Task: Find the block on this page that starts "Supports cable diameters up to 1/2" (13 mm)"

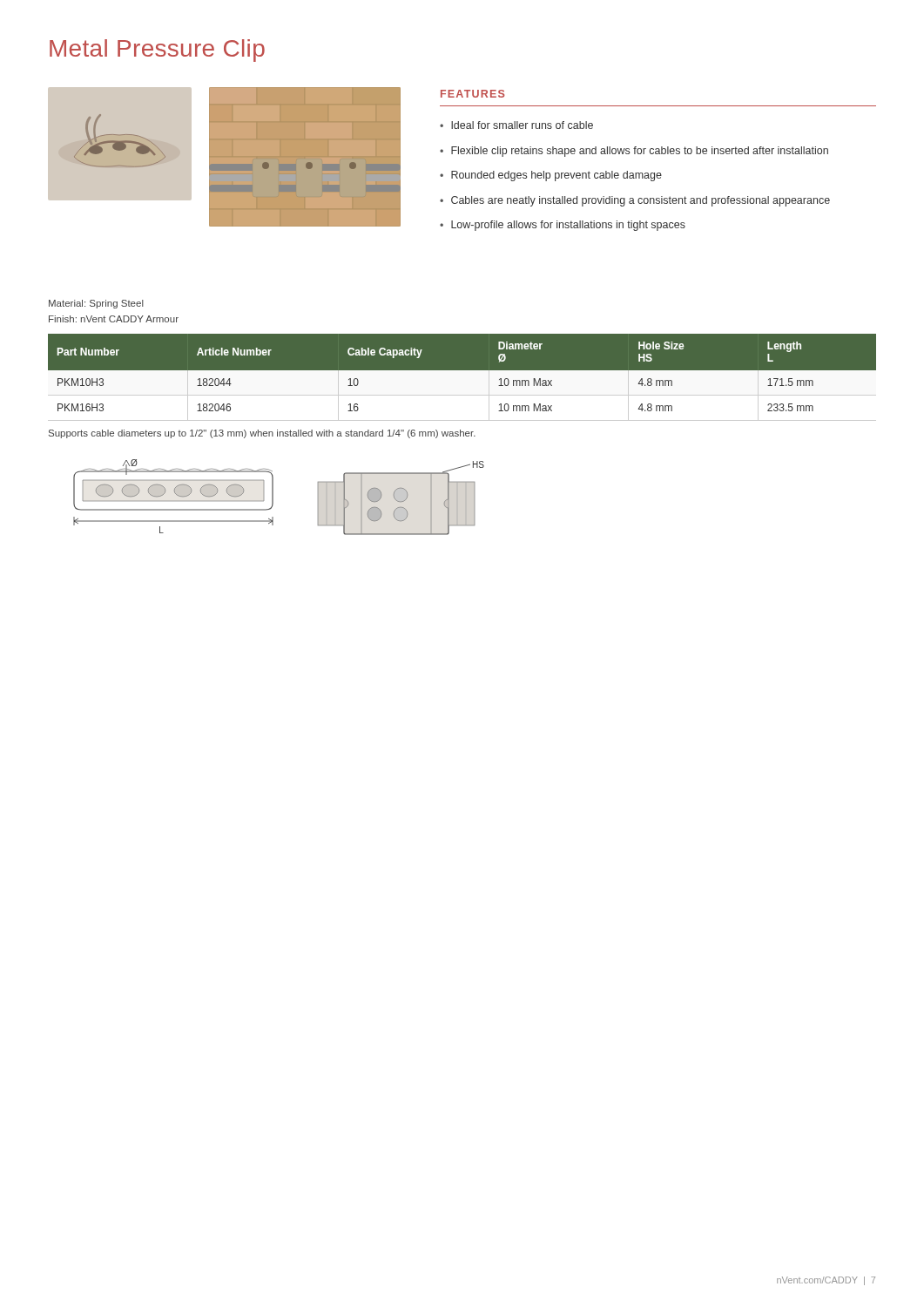Action: pyautogui.click(x=262, y=433)
